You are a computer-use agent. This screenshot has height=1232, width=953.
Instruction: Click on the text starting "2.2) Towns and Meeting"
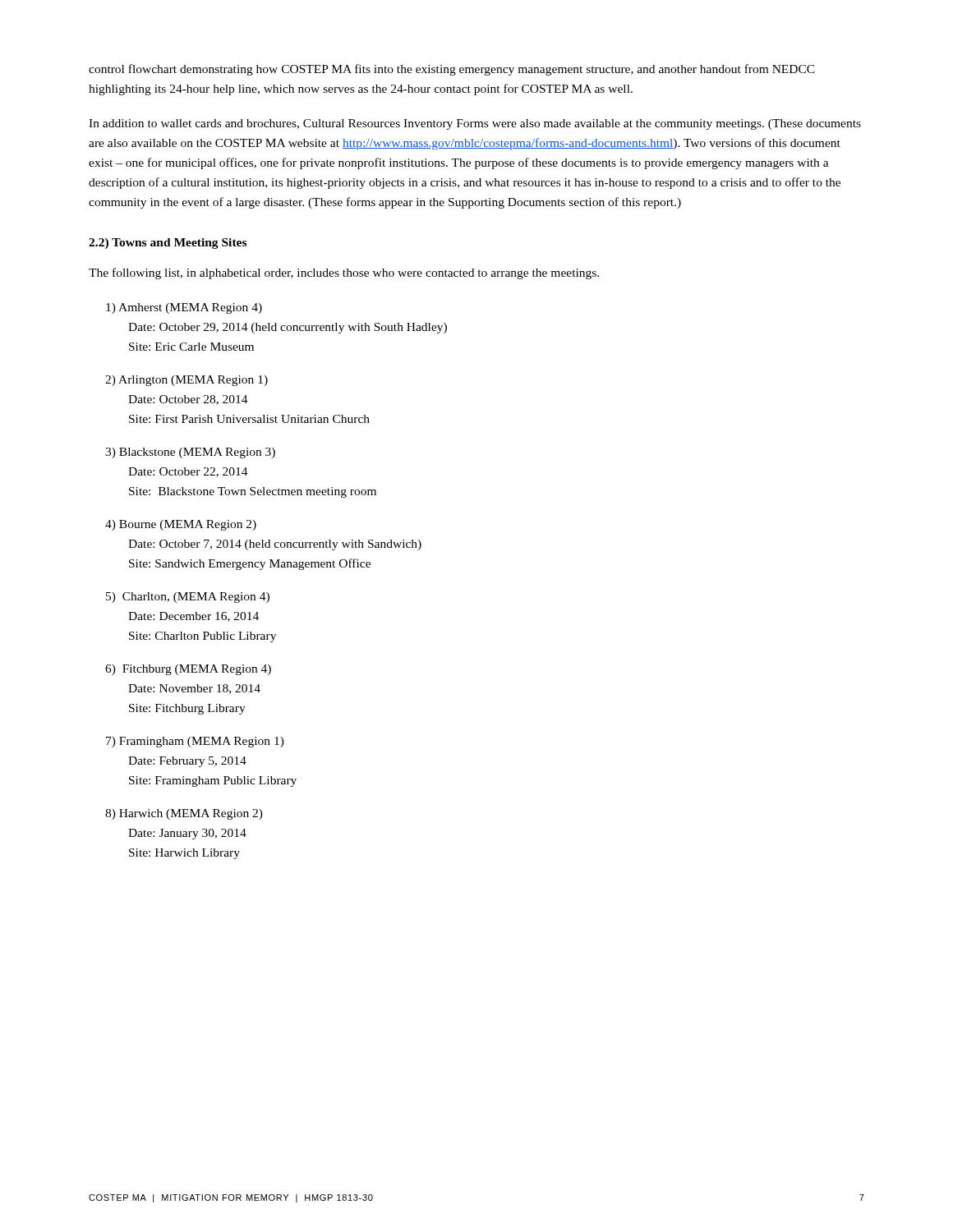[168, 242]
